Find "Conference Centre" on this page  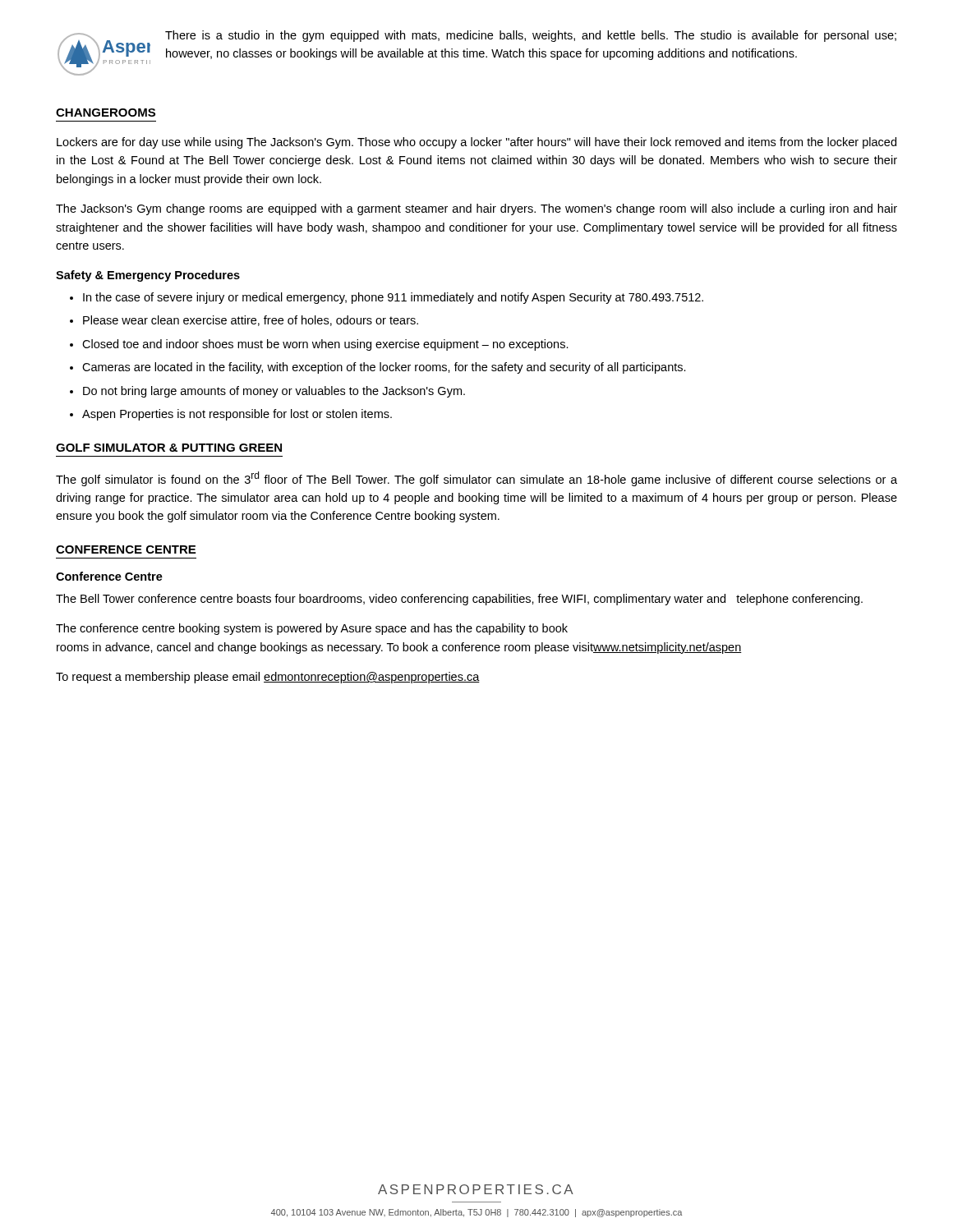(x=109, y=576)
